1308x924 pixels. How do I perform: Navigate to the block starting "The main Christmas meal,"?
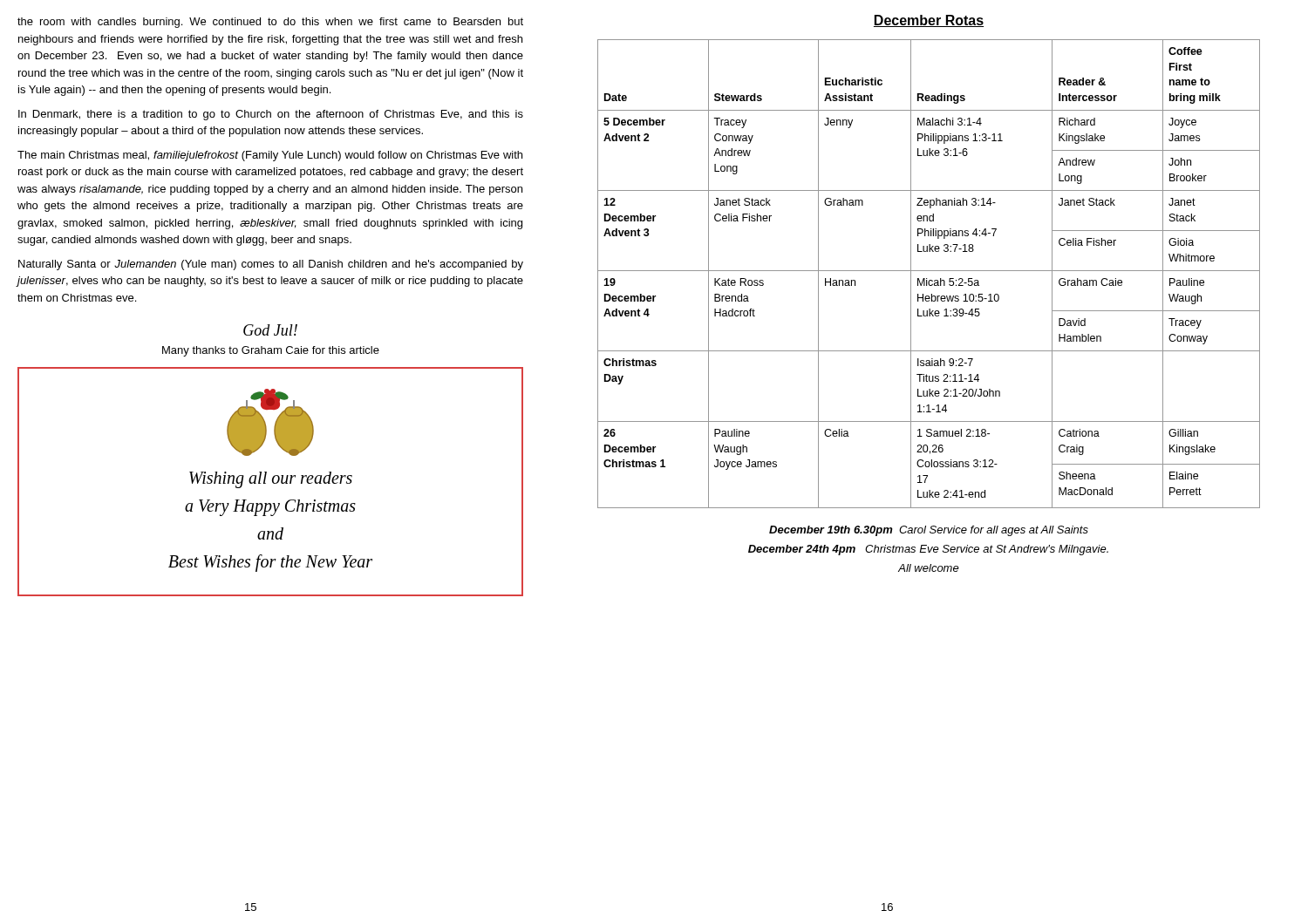pos(270,197)
